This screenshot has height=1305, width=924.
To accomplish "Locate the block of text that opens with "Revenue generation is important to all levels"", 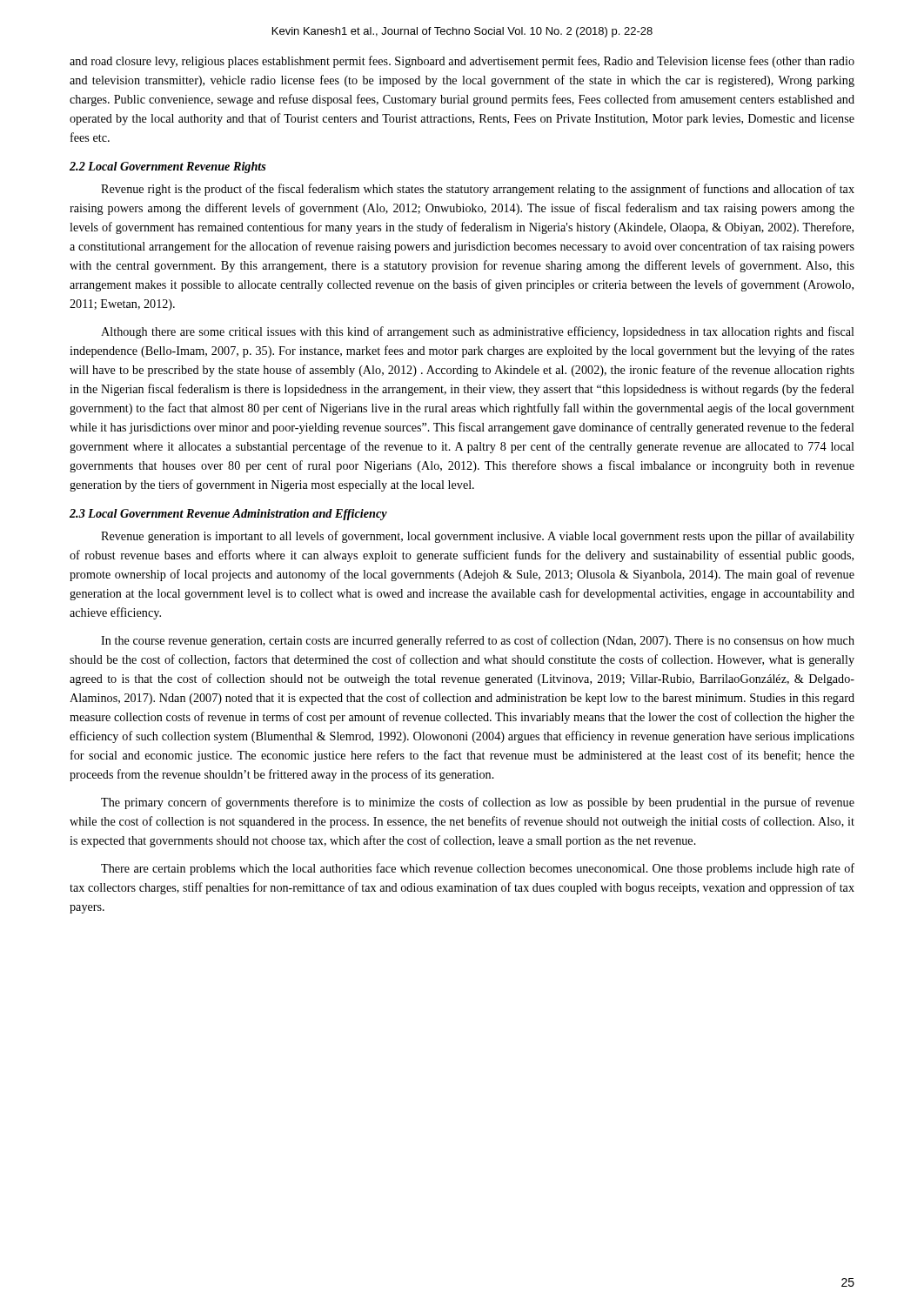I will click(x=462, y=574).
